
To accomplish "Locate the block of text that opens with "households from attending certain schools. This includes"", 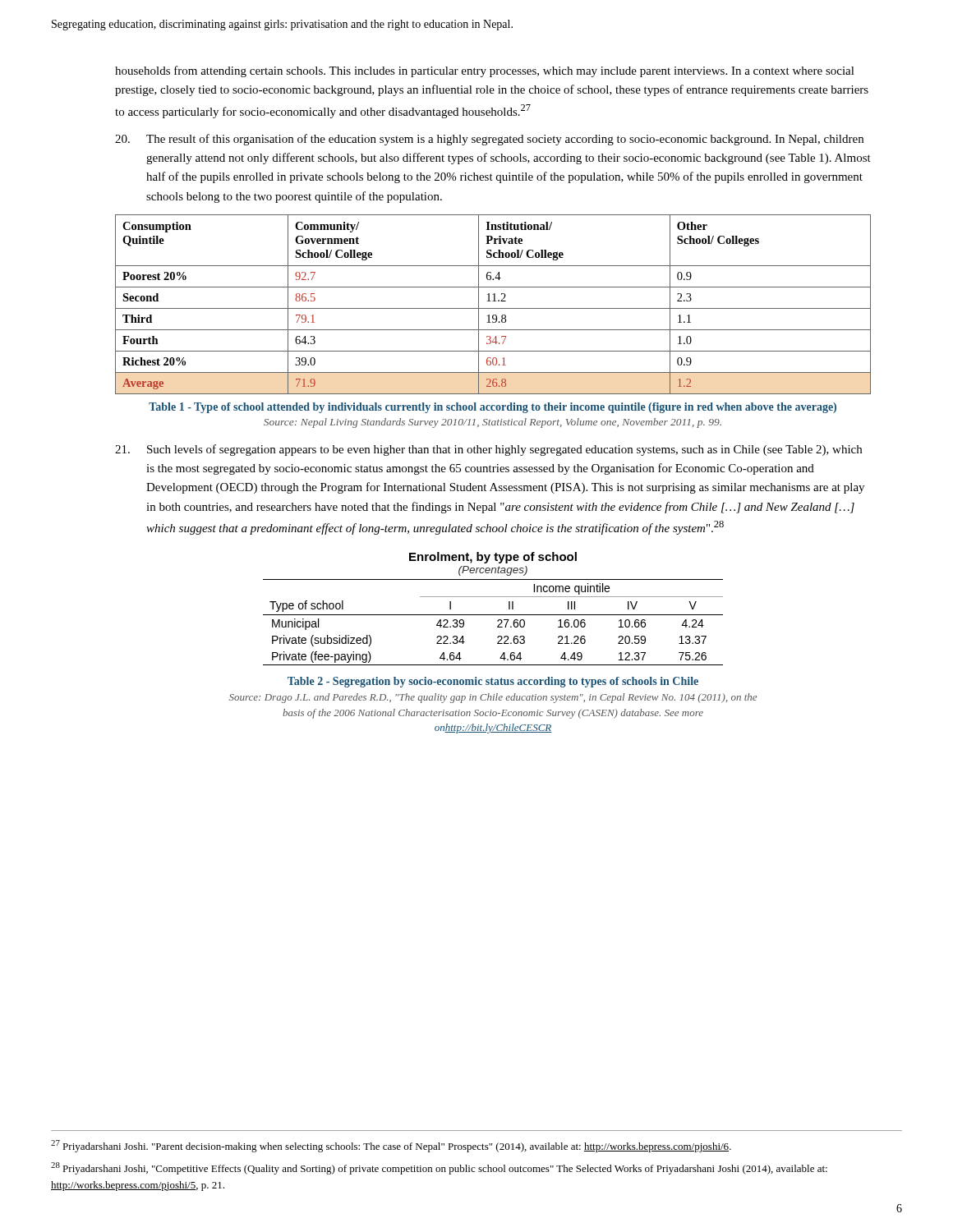I will 492,91.
